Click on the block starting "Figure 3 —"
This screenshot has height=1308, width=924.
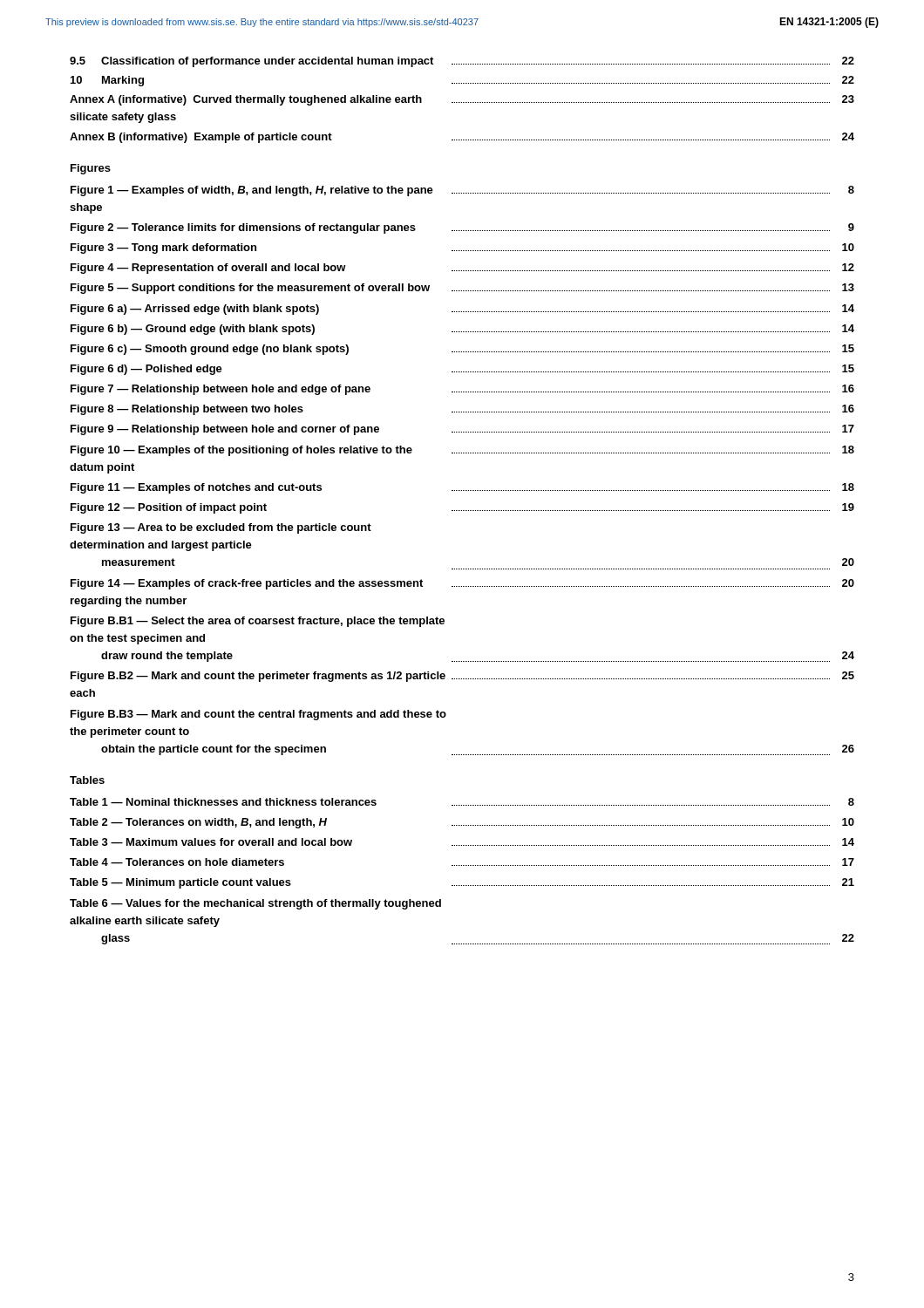462,248
